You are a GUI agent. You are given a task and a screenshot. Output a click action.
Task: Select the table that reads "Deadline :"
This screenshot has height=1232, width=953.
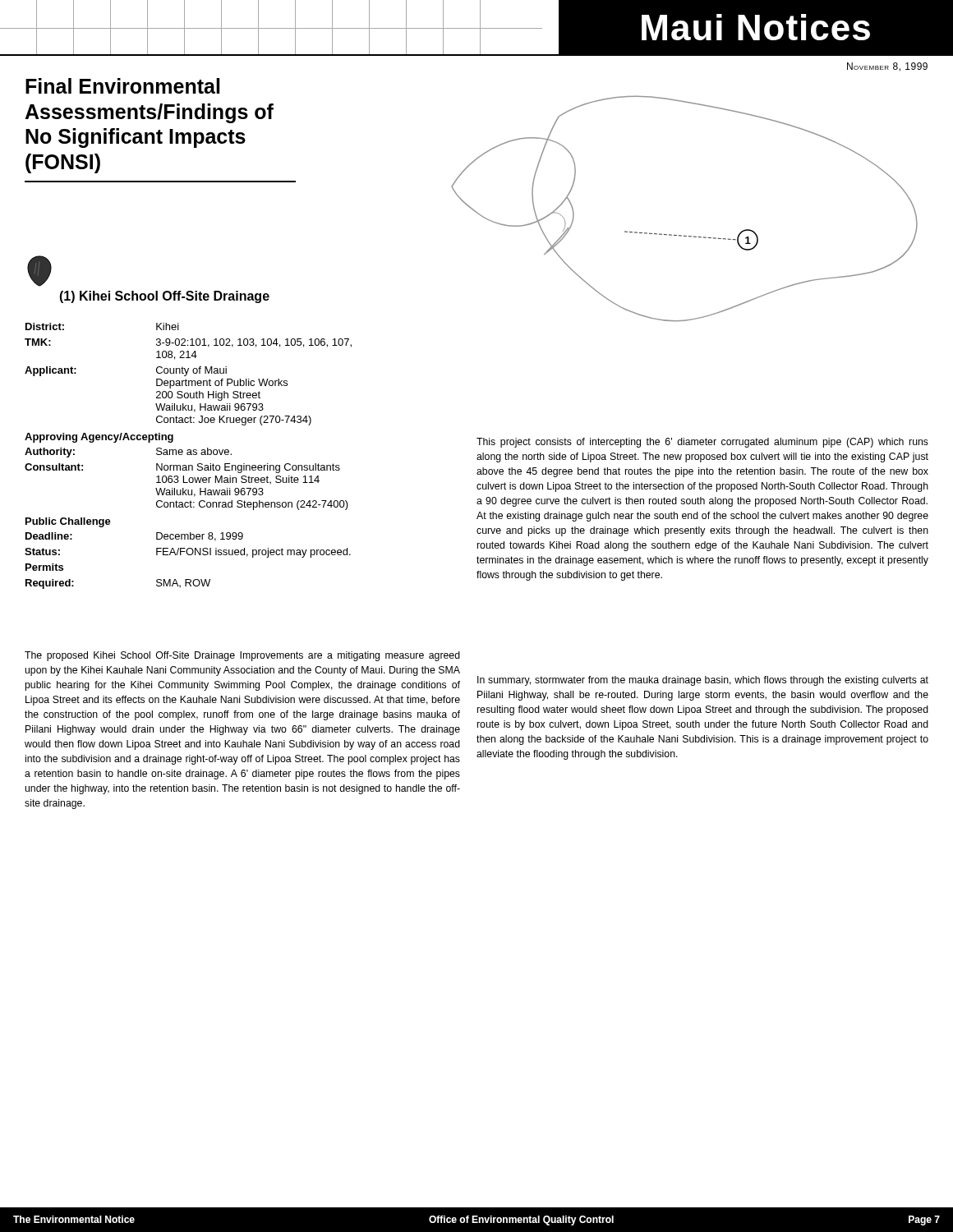(x=242, y=455)
